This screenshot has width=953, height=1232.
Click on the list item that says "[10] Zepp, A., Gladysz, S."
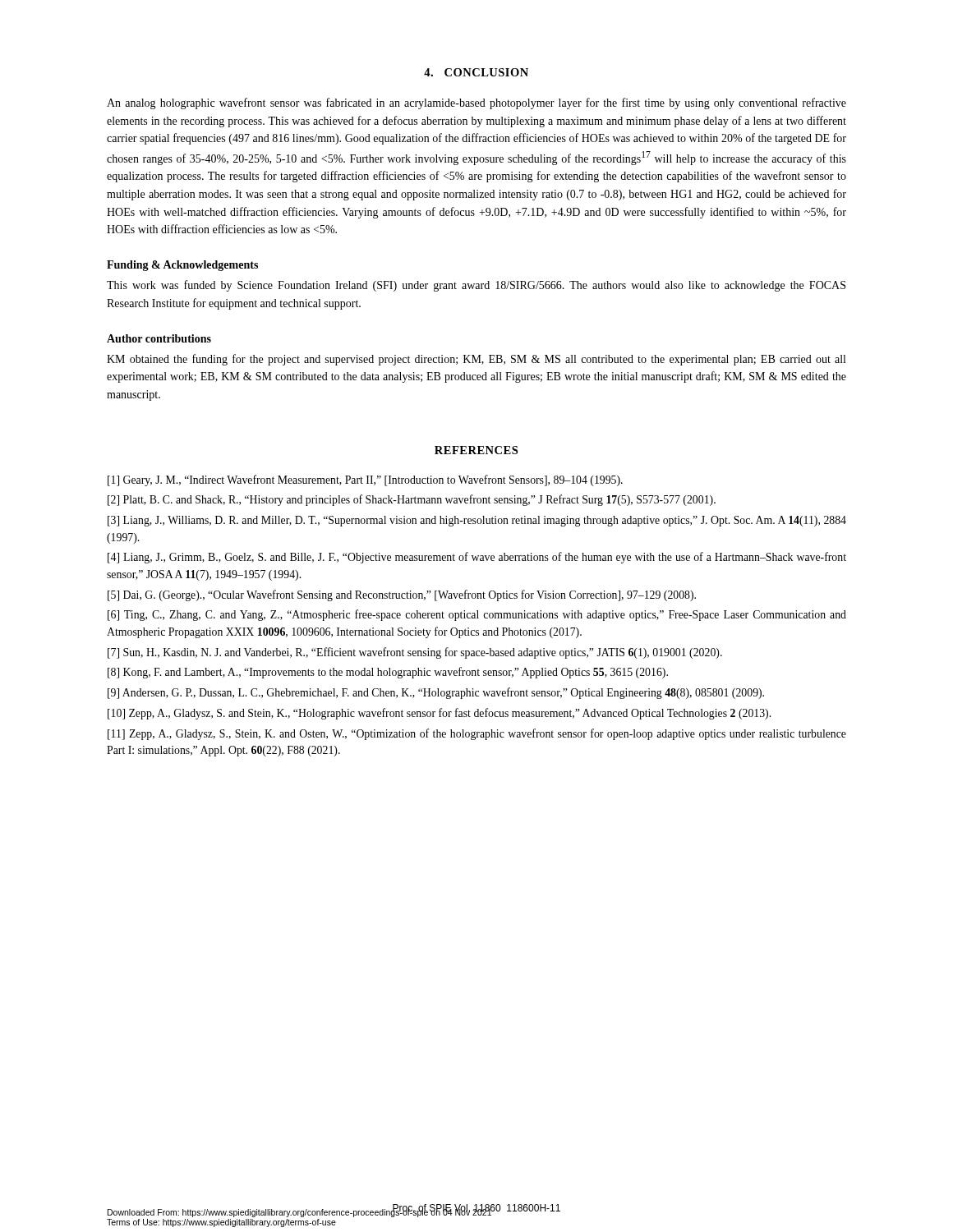point(439,713)
